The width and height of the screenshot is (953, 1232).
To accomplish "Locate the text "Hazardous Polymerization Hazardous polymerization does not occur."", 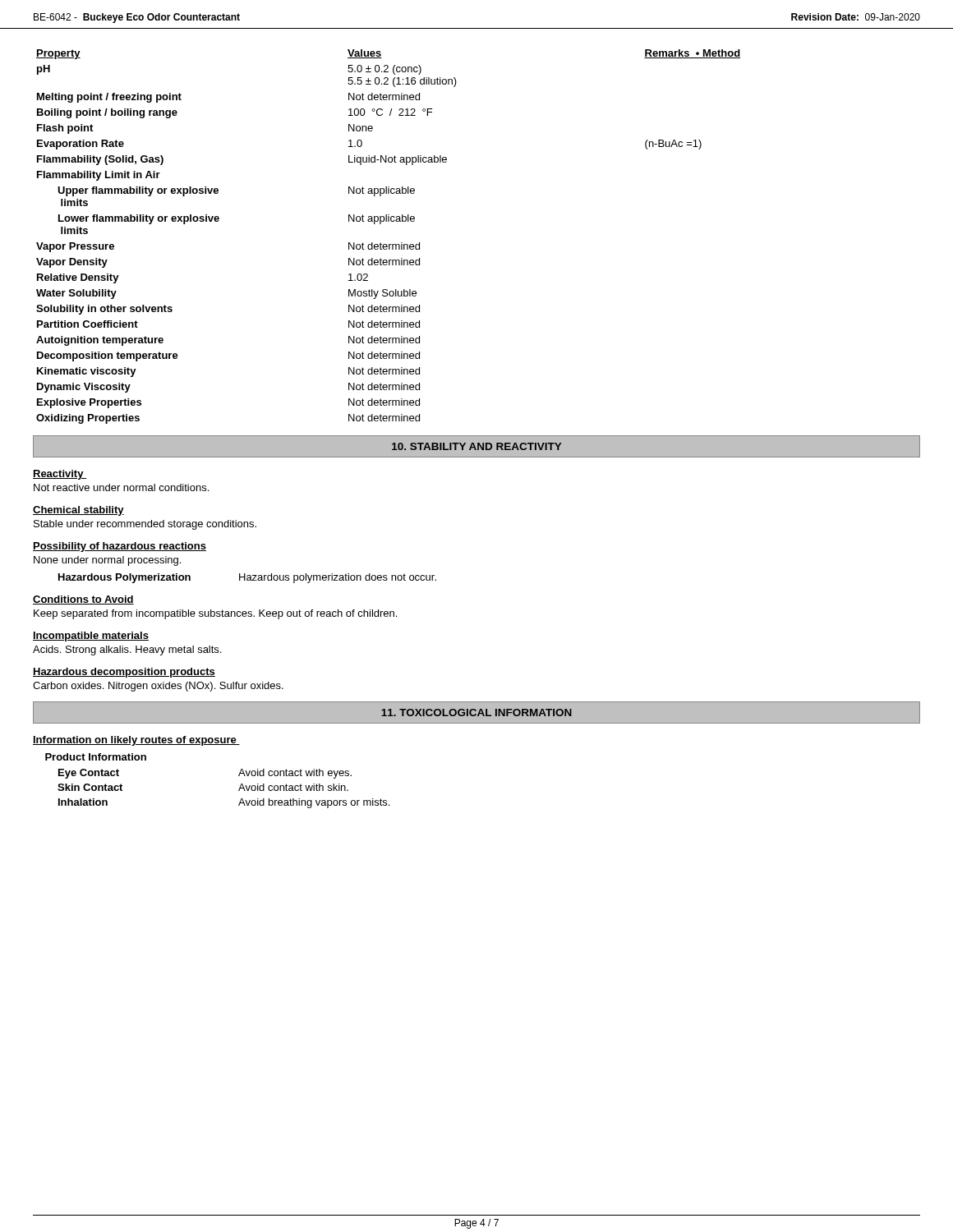I will [x=235, y=577].
